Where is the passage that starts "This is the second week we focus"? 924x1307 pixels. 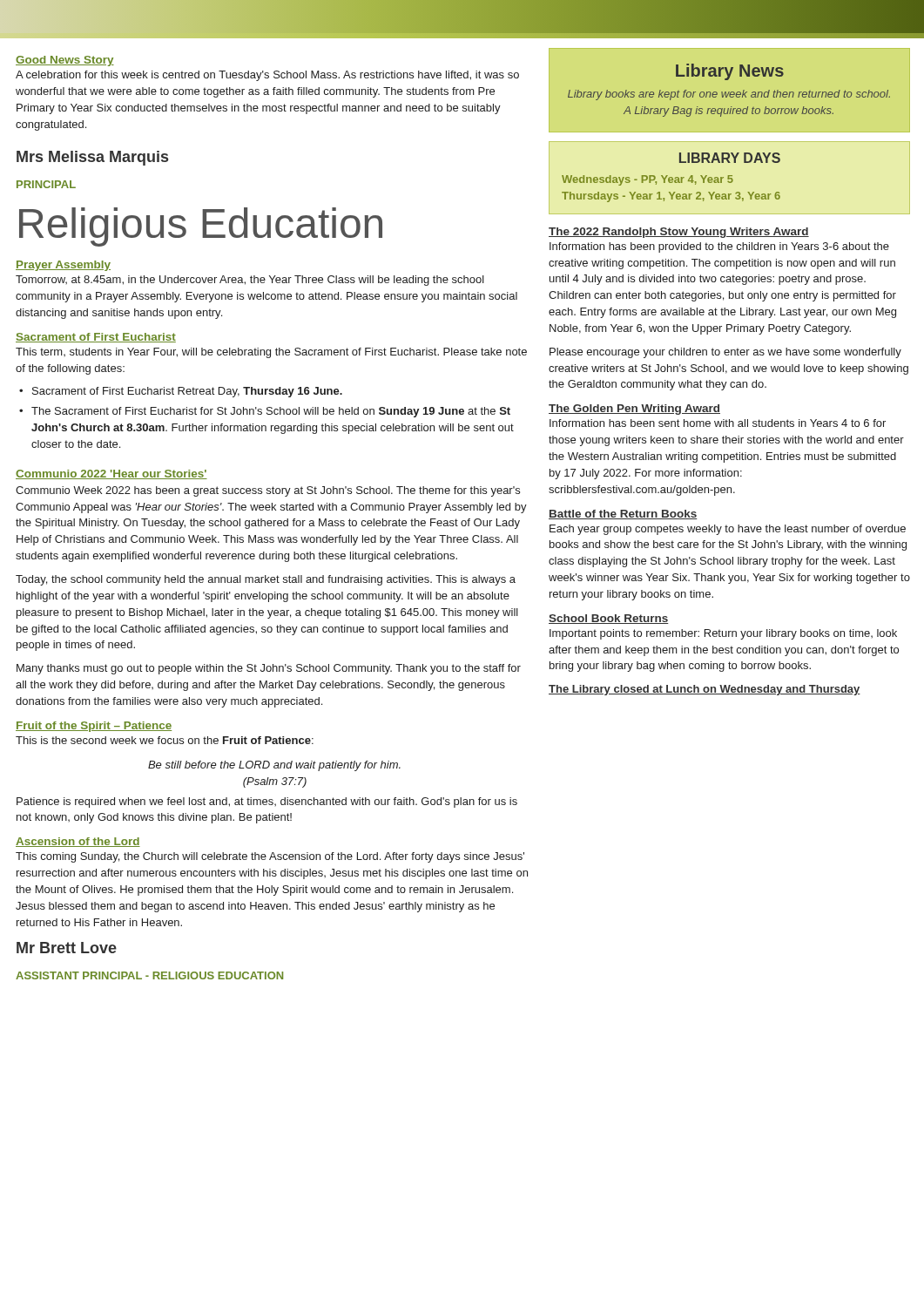275,741
